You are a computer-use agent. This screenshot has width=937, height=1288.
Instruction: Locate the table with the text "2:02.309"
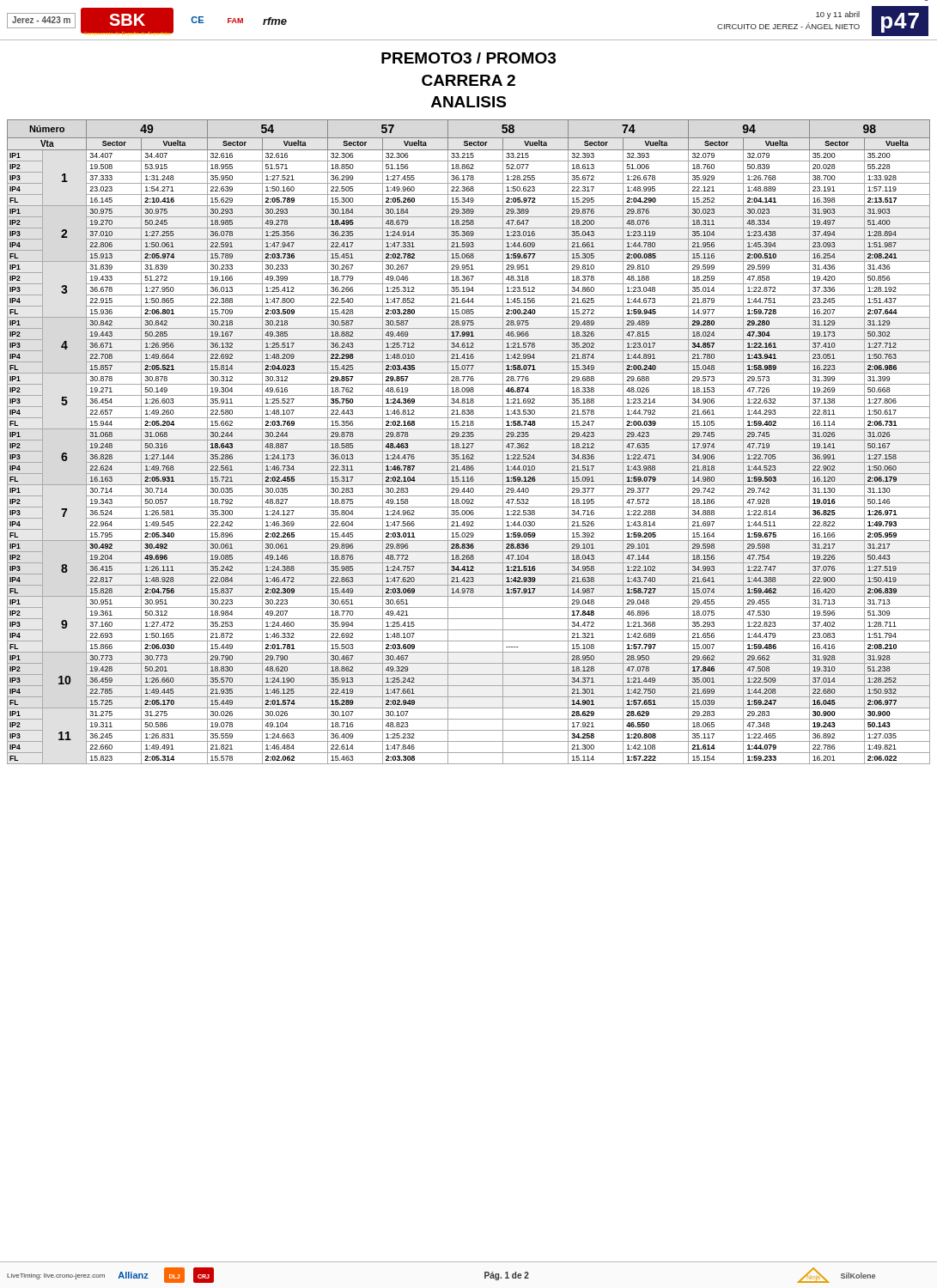tap(468, 442)
